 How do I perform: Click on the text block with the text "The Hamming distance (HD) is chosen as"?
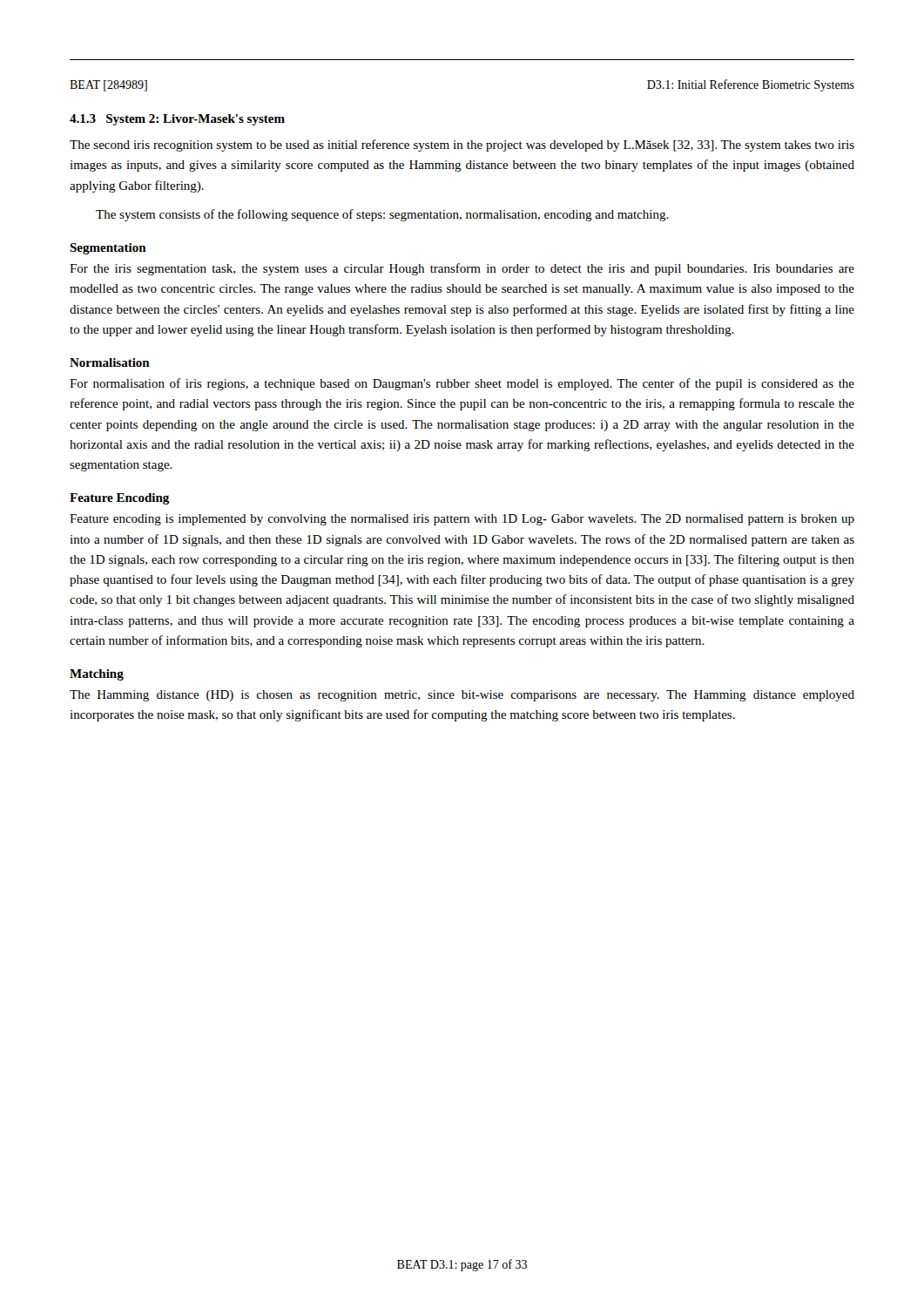click(462, 705)
